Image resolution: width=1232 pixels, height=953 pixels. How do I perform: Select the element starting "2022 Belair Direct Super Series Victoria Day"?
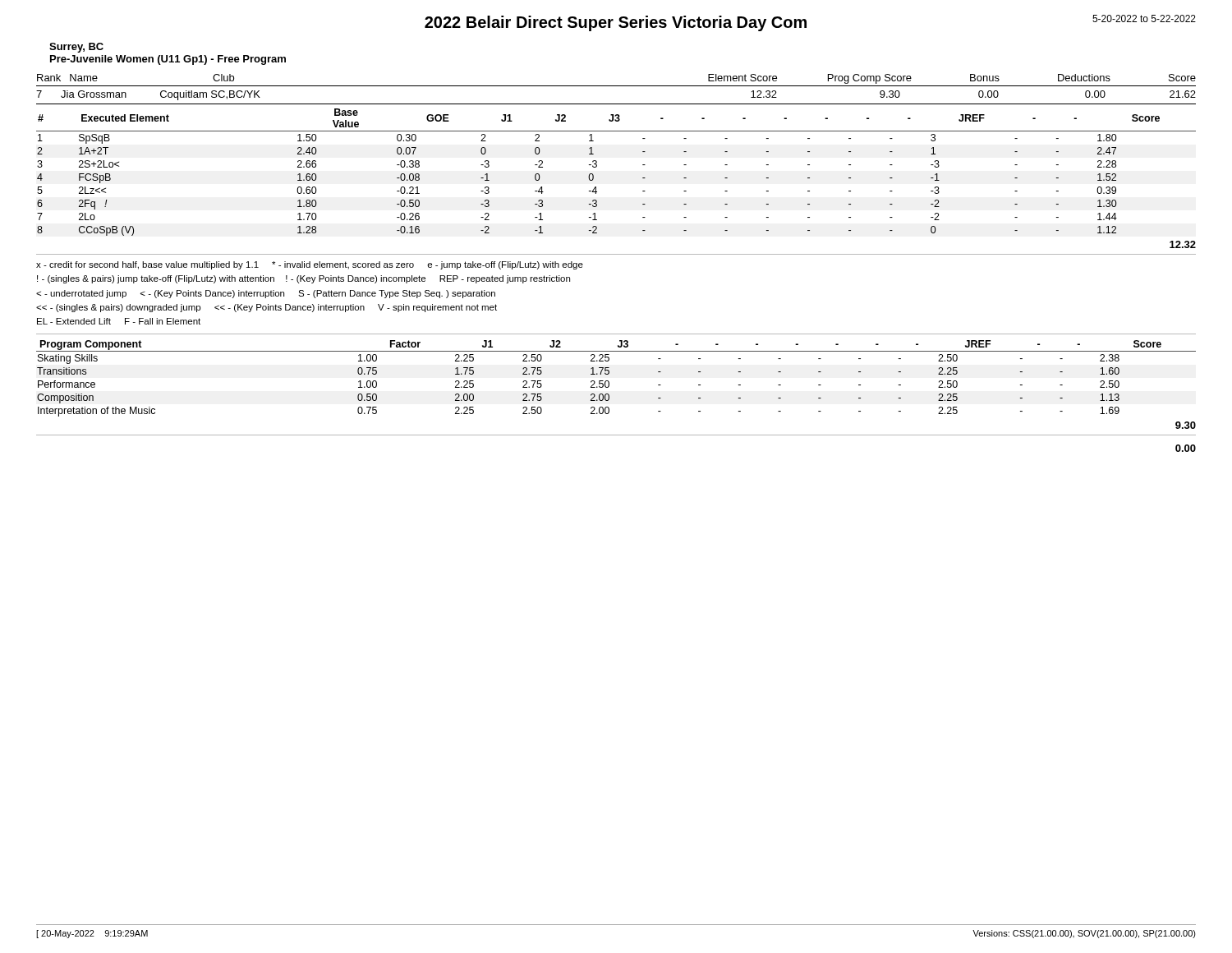(616, 22)
